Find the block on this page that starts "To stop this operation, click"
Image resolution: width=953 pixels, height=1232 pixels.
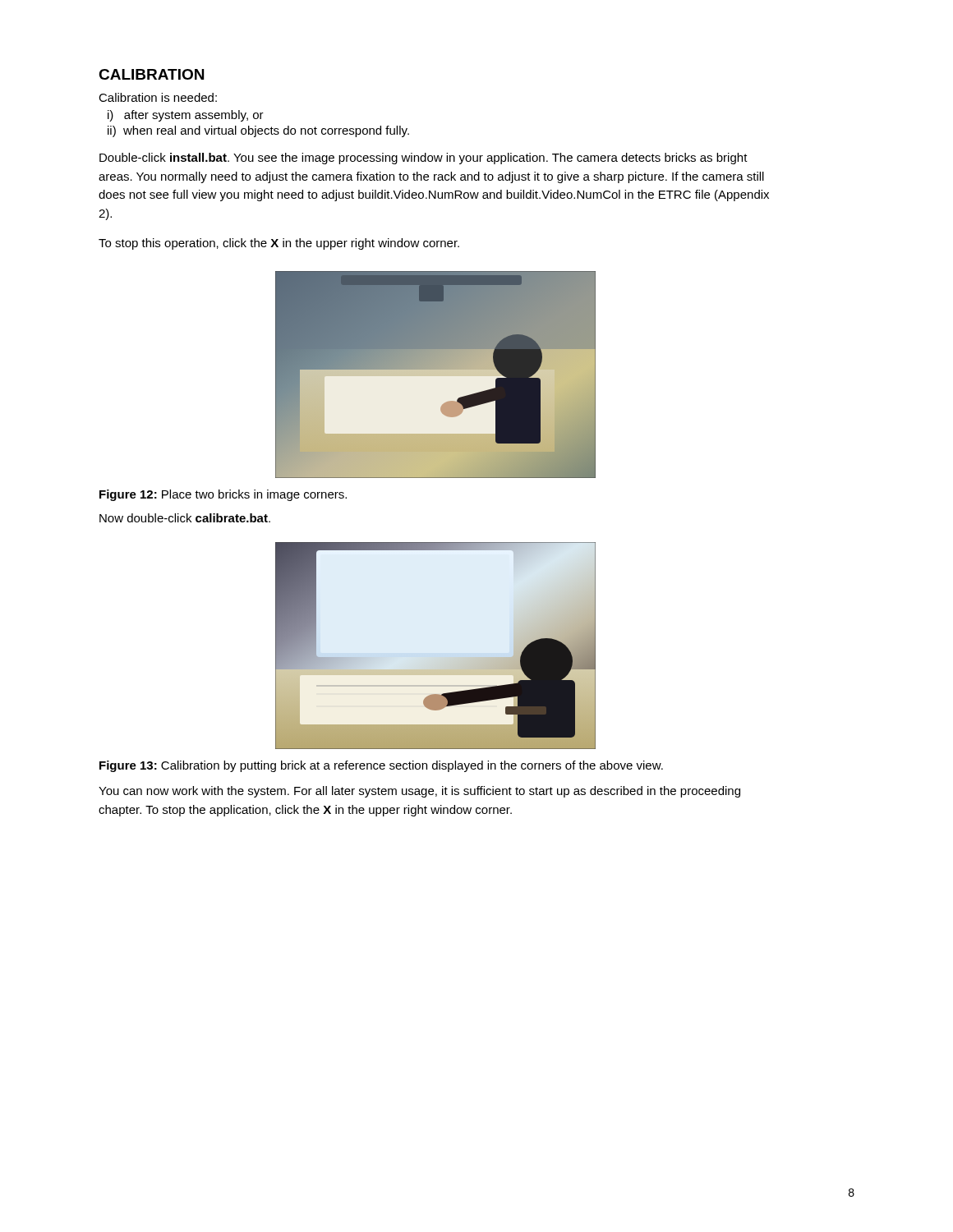click(x=279, y=243)
